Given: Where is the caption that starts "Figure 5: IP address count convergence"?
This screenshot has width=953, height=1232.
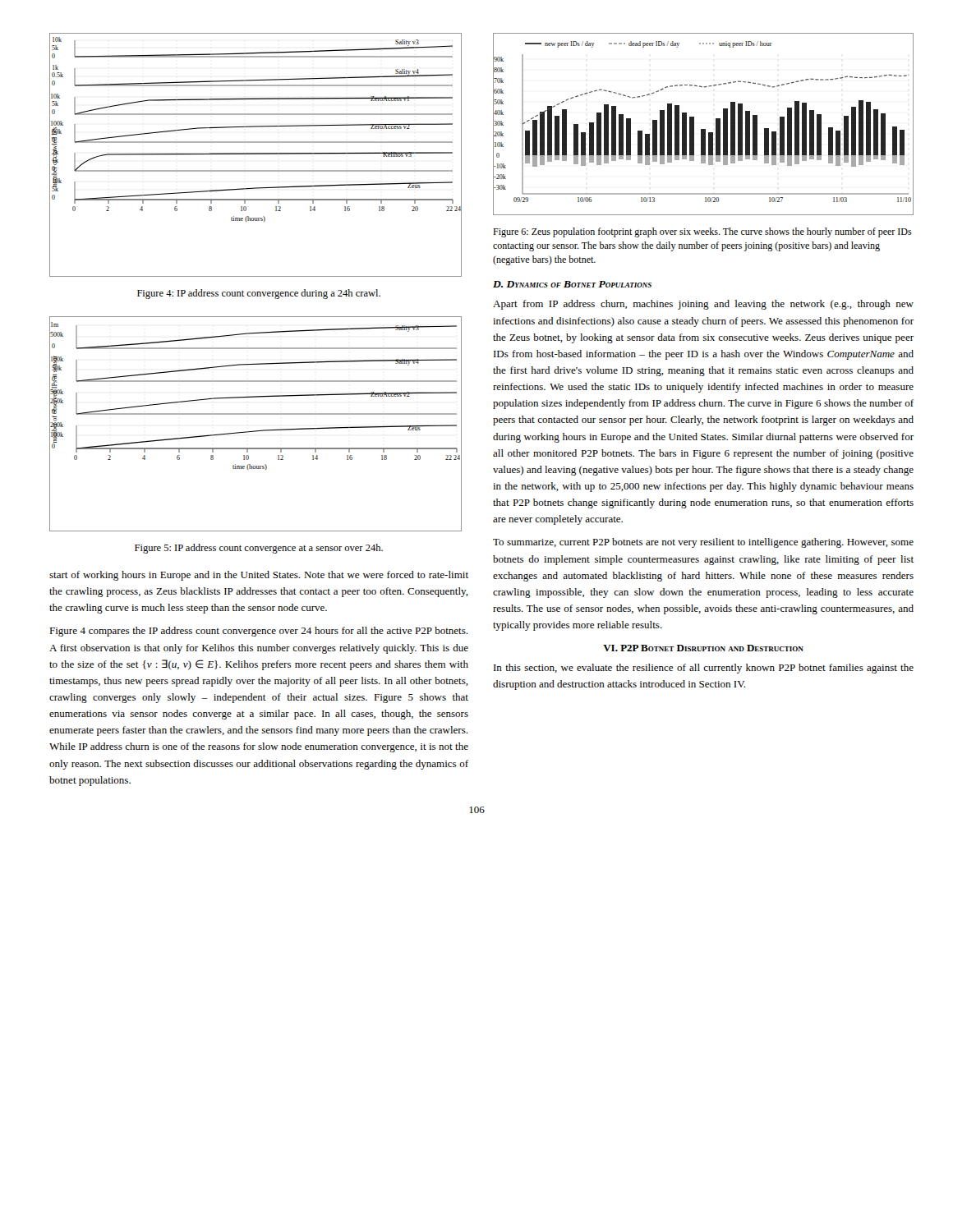Looking at the screenshot, I should click(x=259, y=547).
